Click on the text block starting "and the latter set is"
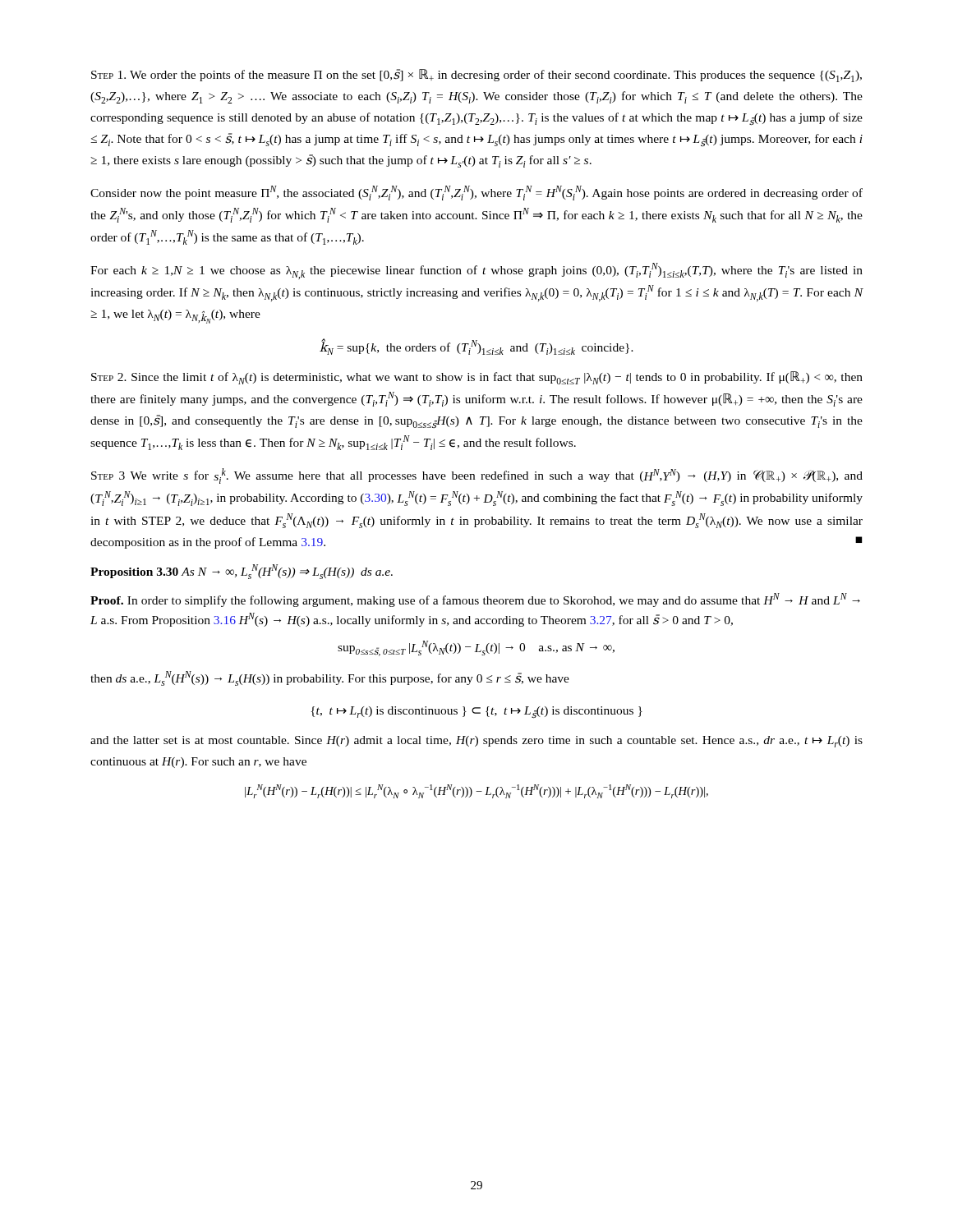The height and width of the screenshot is (1232, 953). pos(476,750)
